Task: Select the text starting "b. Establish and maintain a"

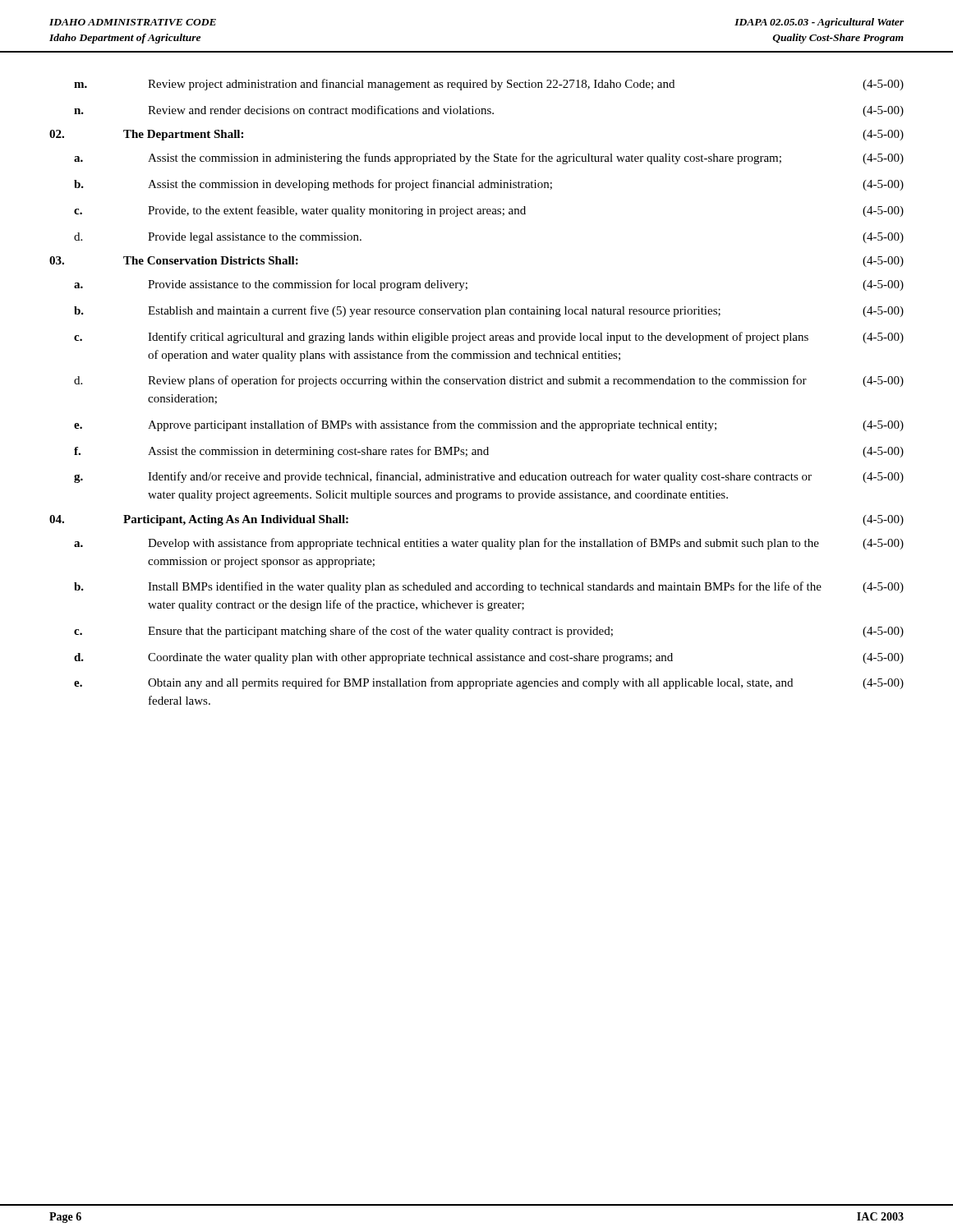Action: (x=476, y=311)
